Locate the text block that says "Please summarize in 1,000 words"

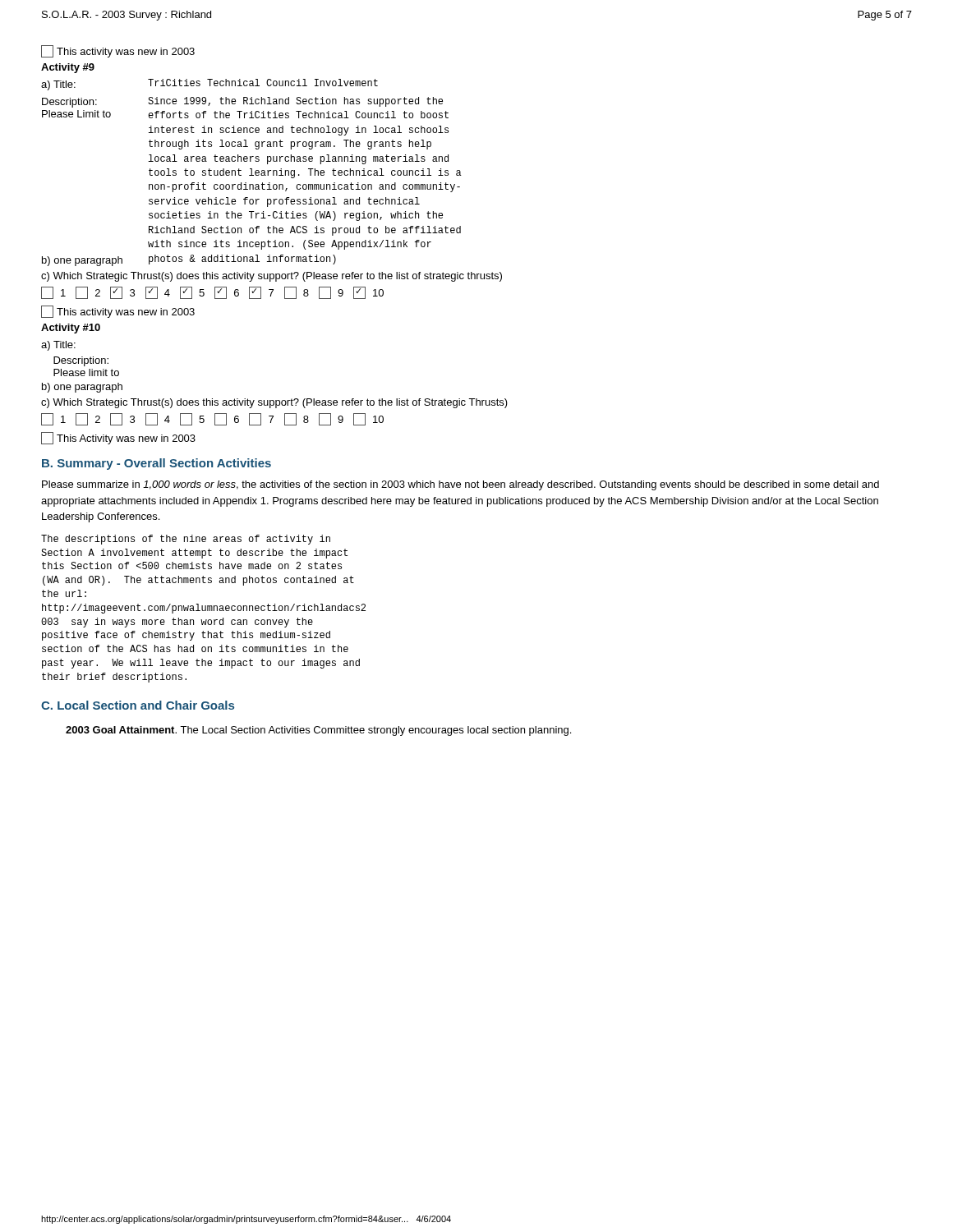460,500
